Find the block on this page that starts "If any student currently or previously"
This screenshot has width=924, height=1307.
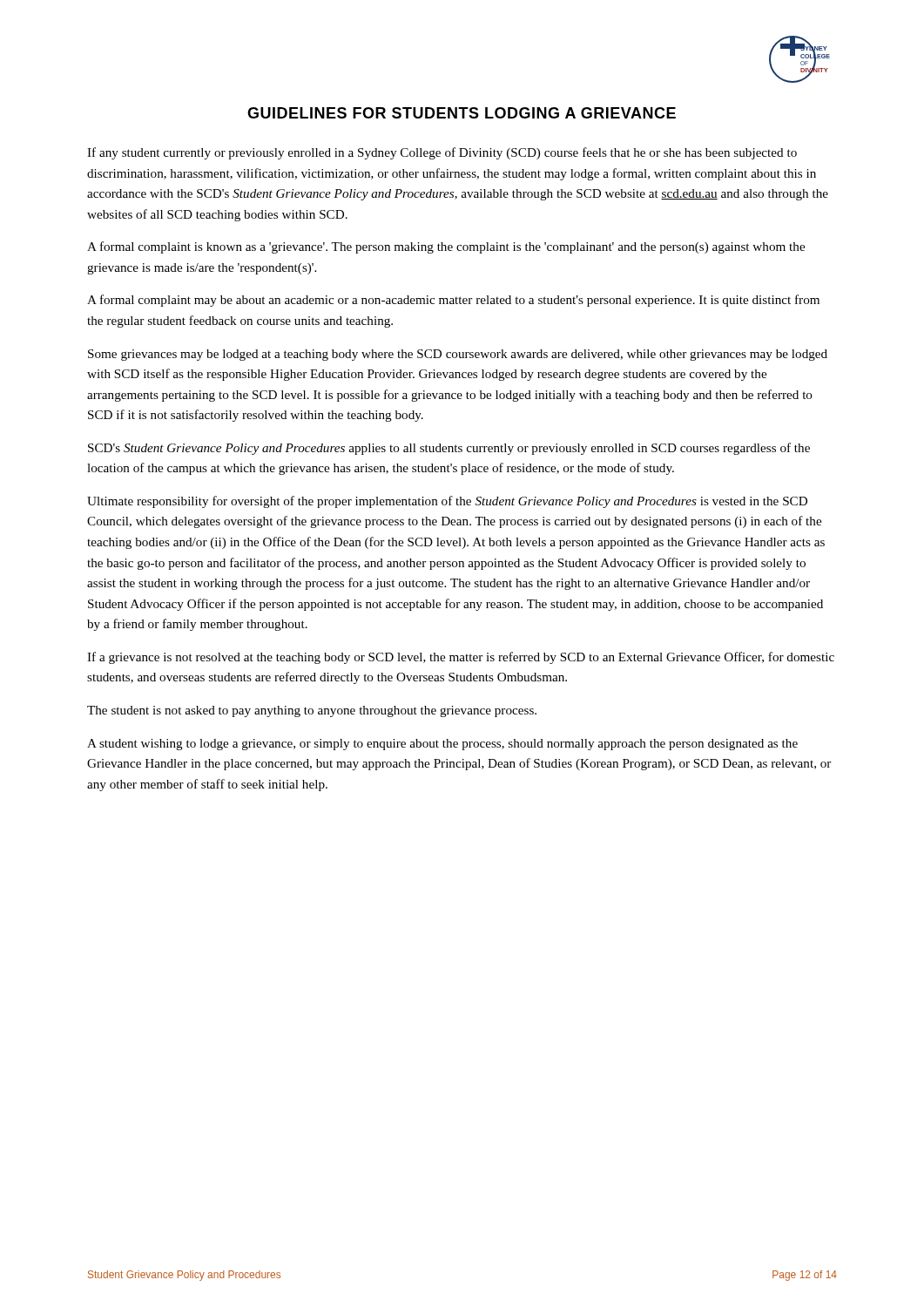(458, 183)
